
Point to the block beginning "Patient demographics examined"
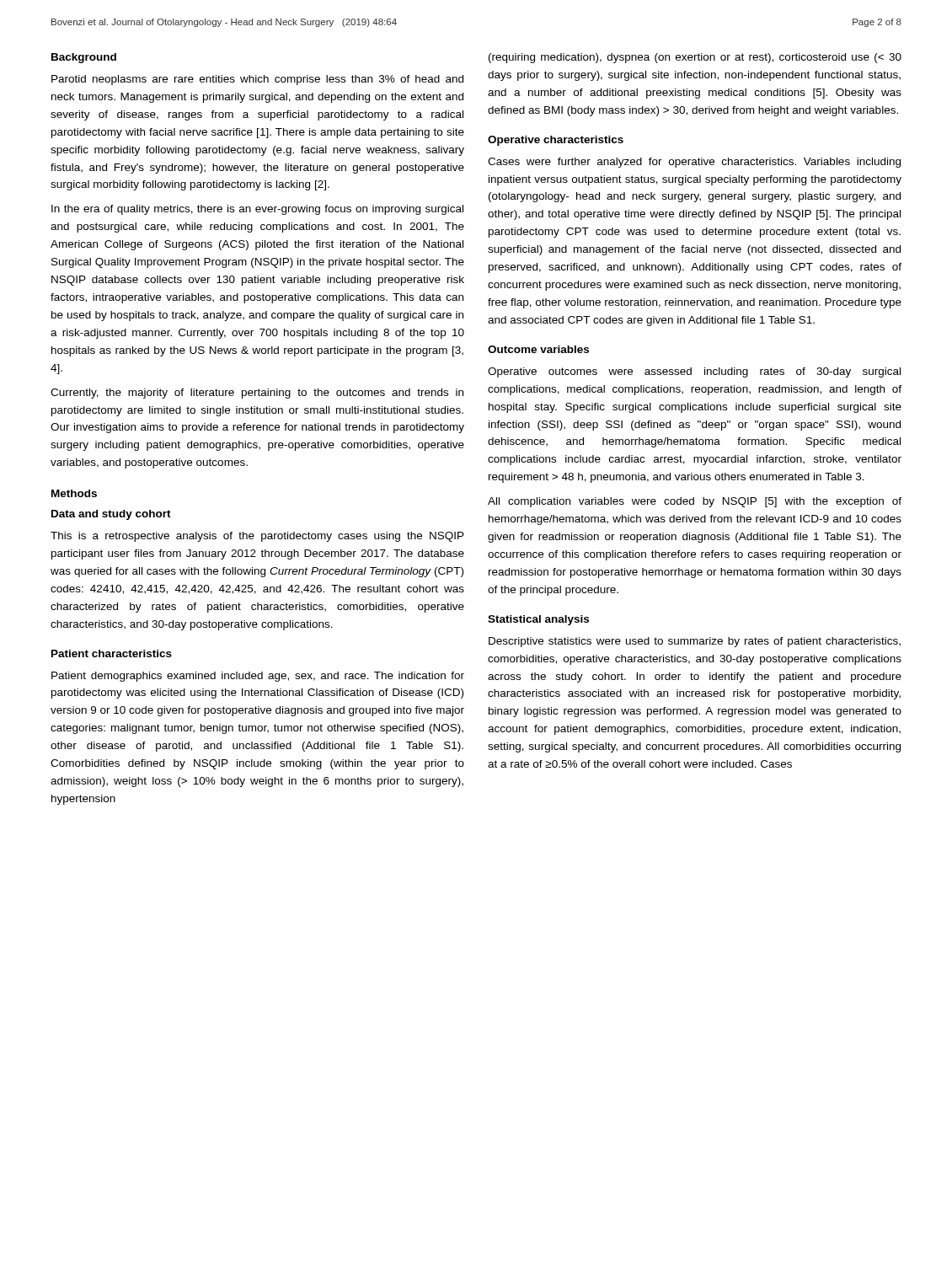[257, 737]
